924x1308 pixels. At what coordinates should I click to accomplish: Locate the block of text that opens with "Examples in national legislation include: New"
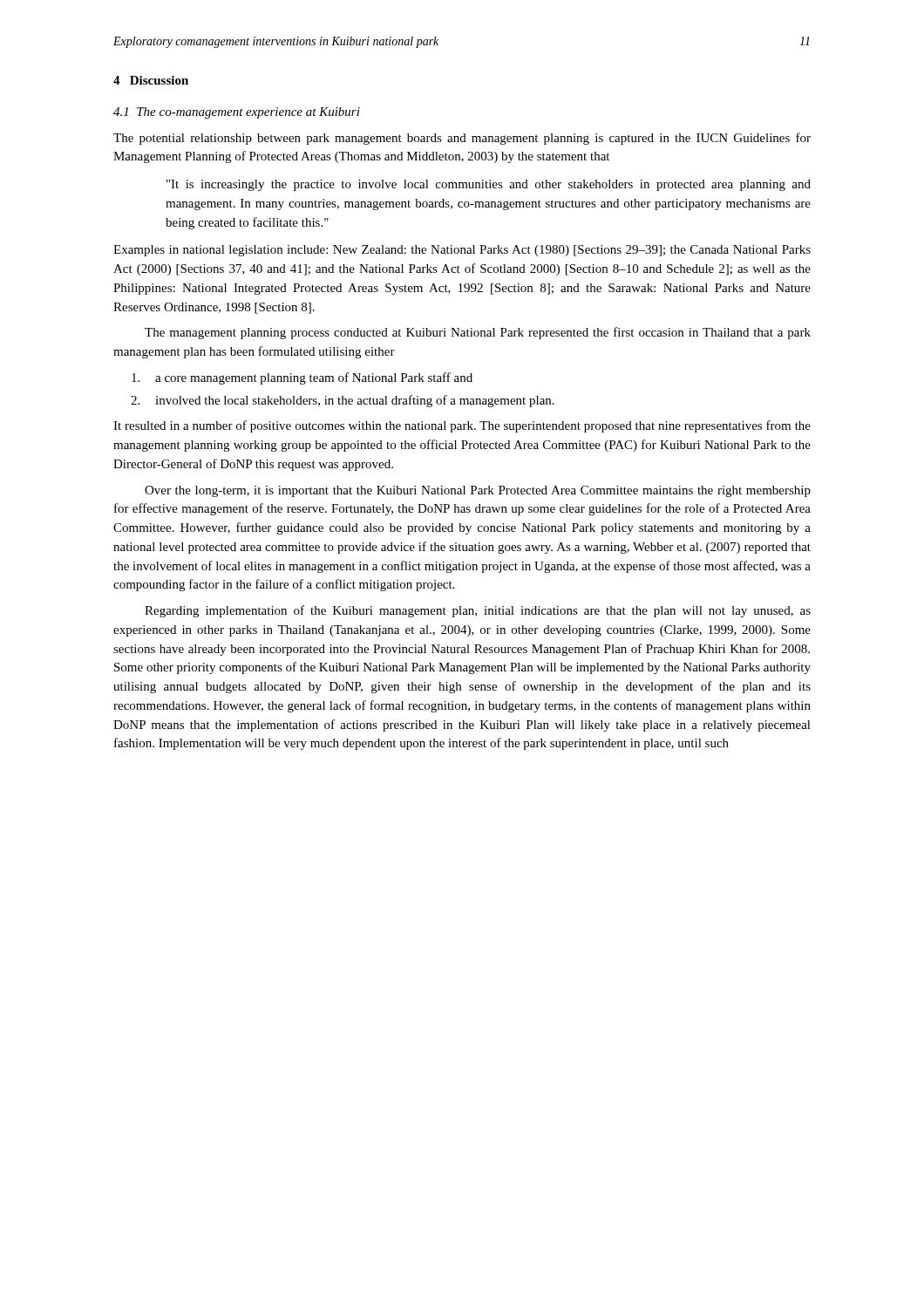tap(462, 278)
